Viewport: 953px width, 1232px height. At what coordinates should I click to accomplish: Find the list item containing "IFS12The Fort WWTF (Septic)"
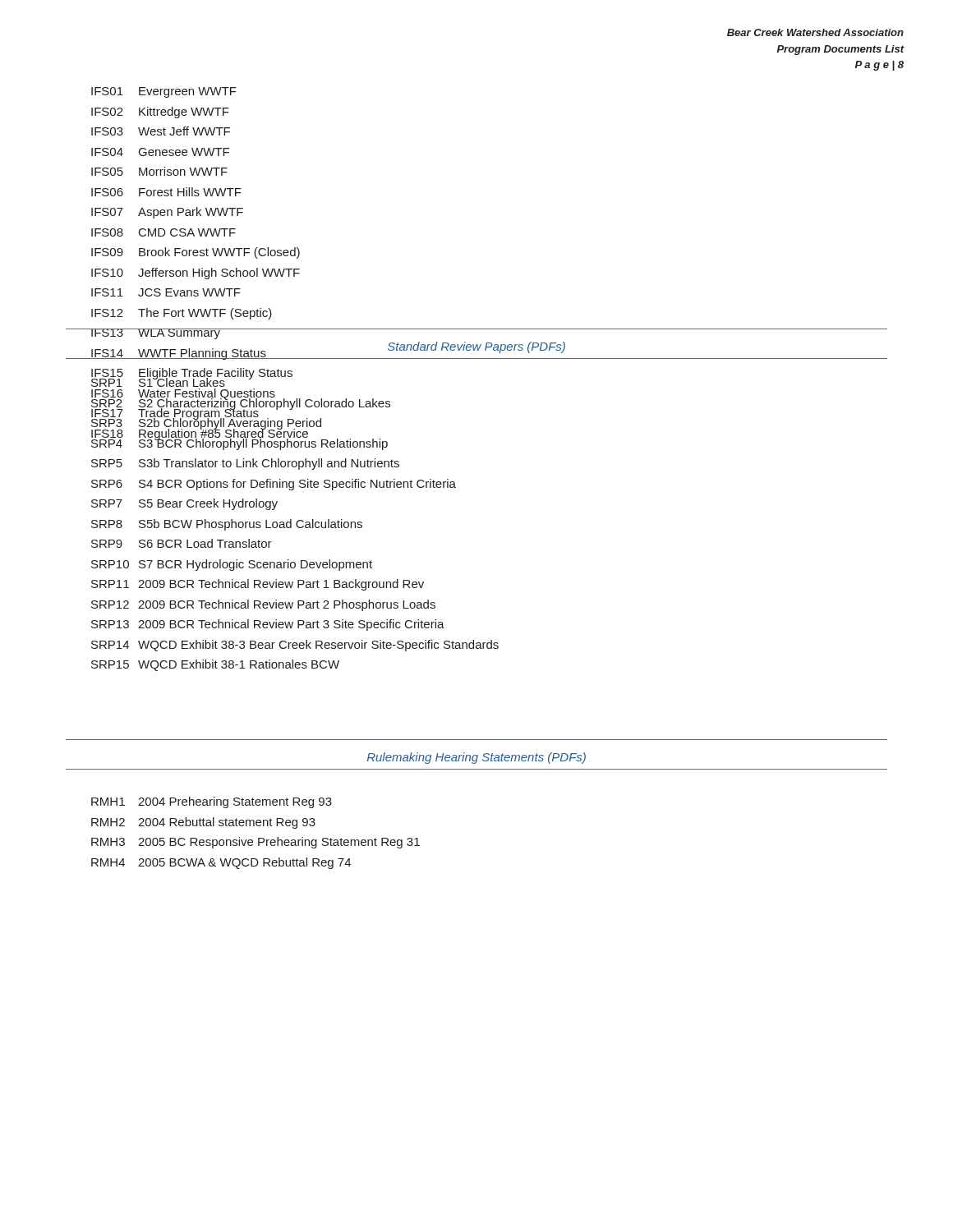pos(181,313)
